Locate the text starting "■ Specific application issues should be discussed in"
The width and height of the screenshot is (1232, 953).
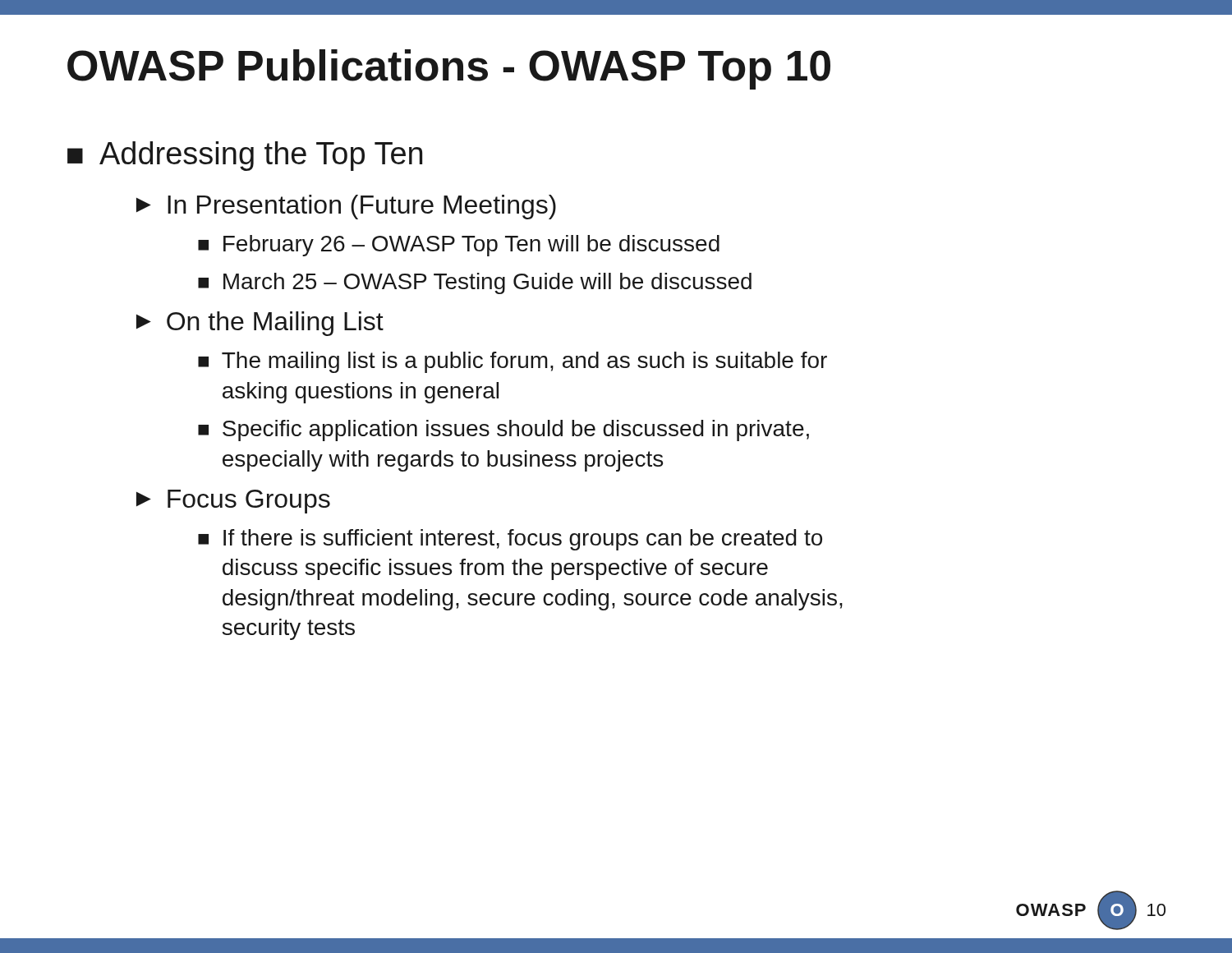pos(504,444)
